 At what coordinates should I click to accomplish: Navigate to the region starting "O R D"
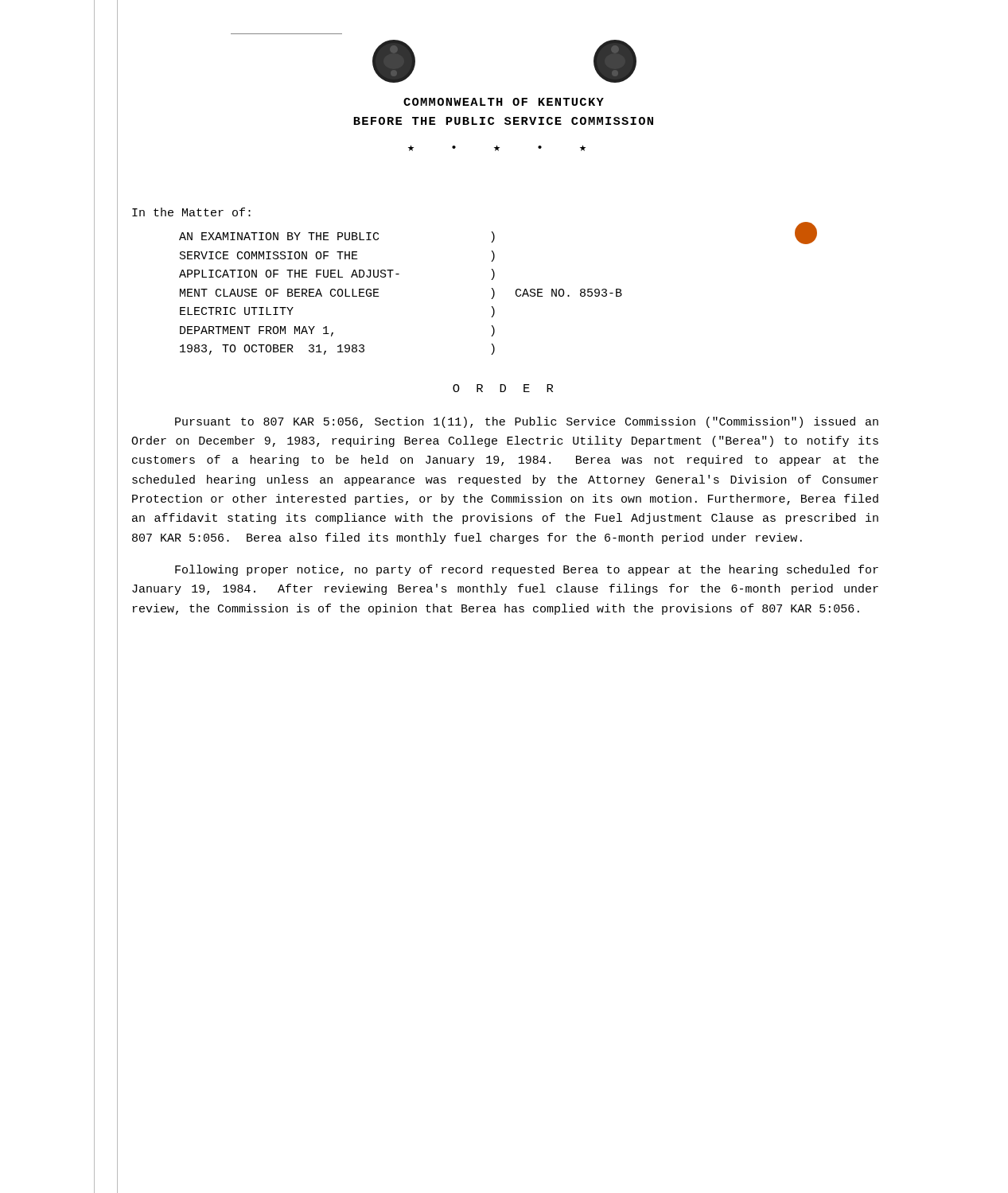[505, 389]
